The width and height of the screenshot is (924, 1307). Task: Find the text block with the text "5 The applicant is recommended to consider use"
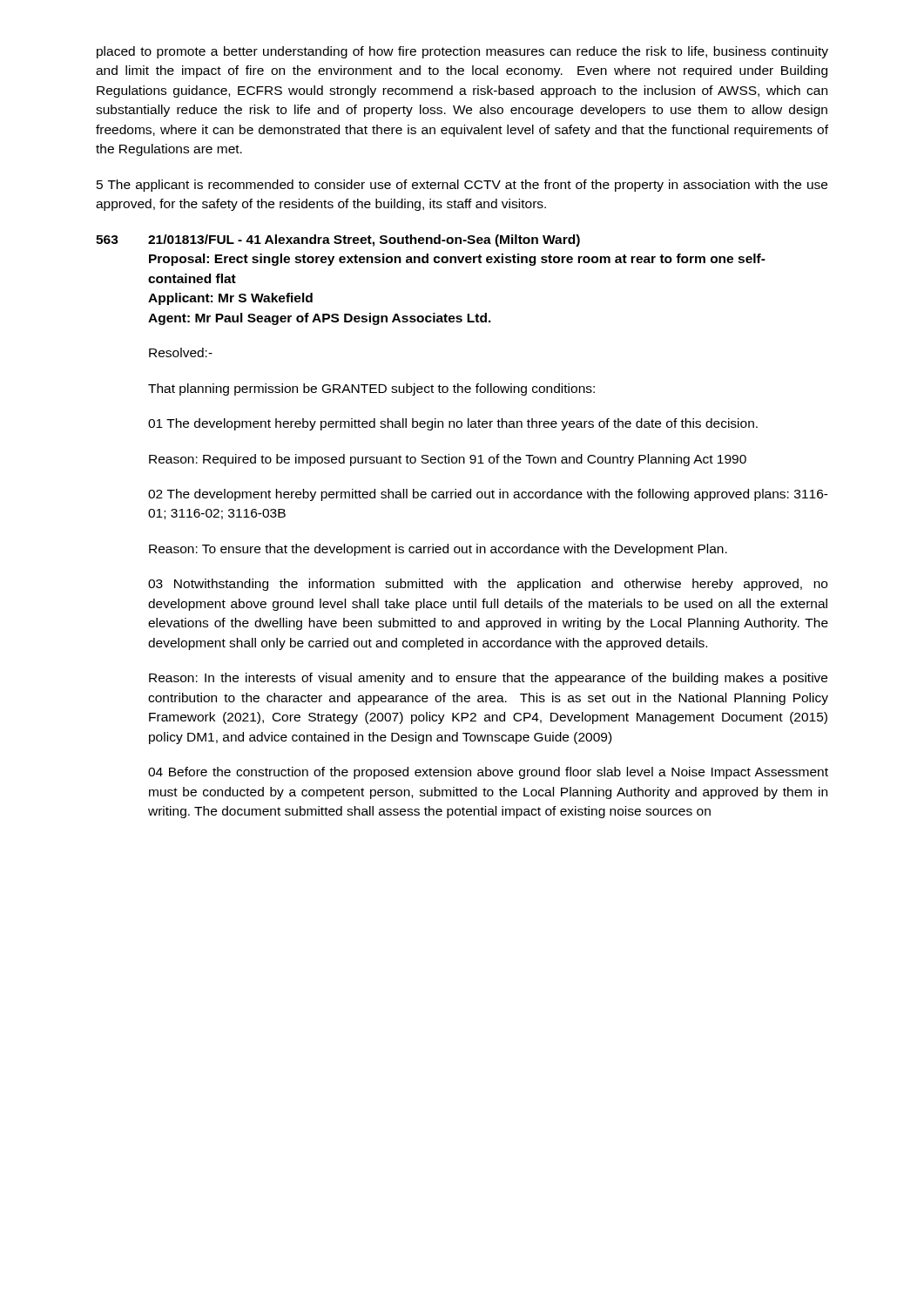pos(462,194)
